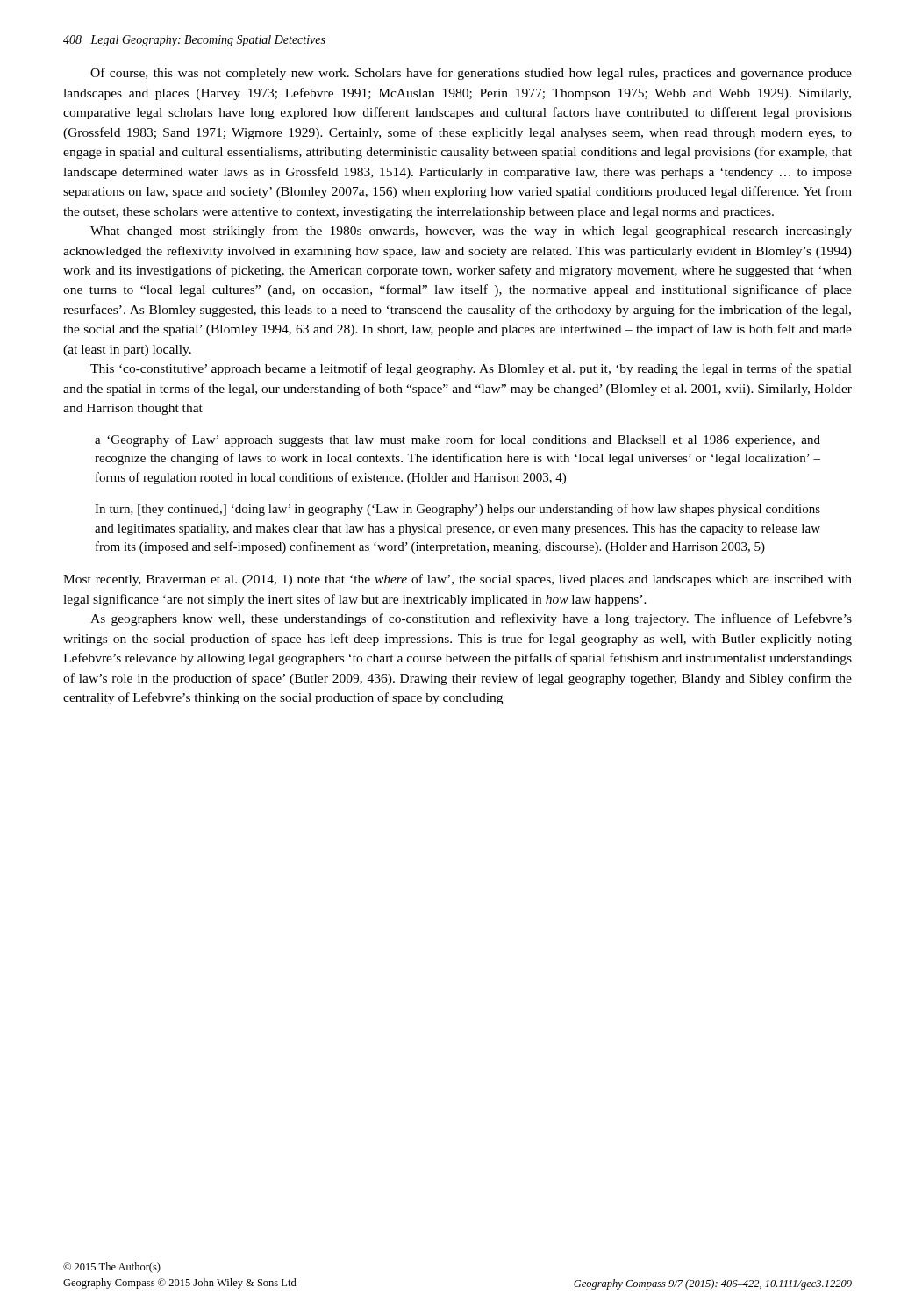Point to the text starting "Of course, this was not"
Viewport: 915px width, 1316px height.
pos(458,142)
